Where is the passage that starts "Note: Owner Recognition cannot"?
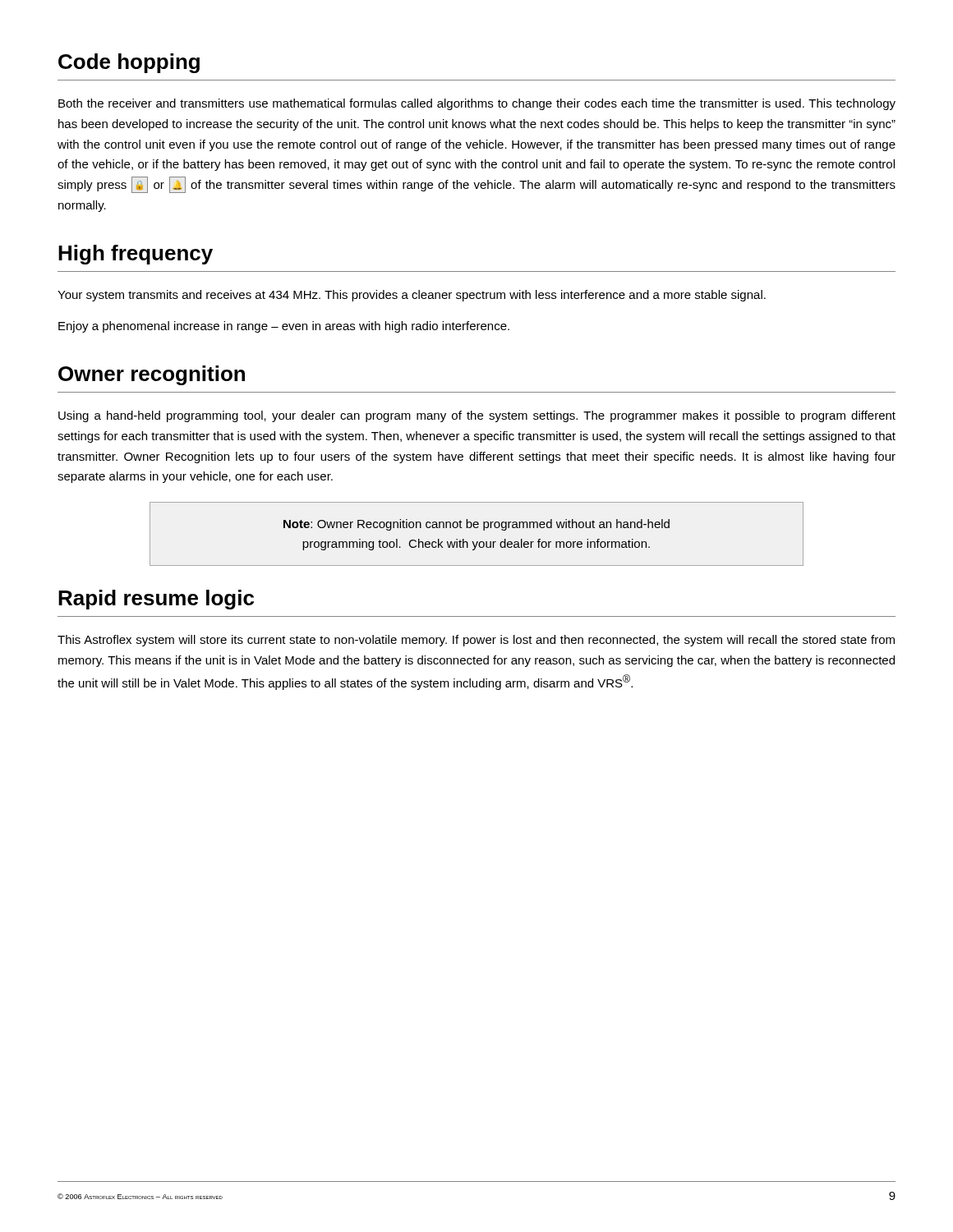Screen dimensions: 1232x953 pyautogui.click(x=476, y=533)
